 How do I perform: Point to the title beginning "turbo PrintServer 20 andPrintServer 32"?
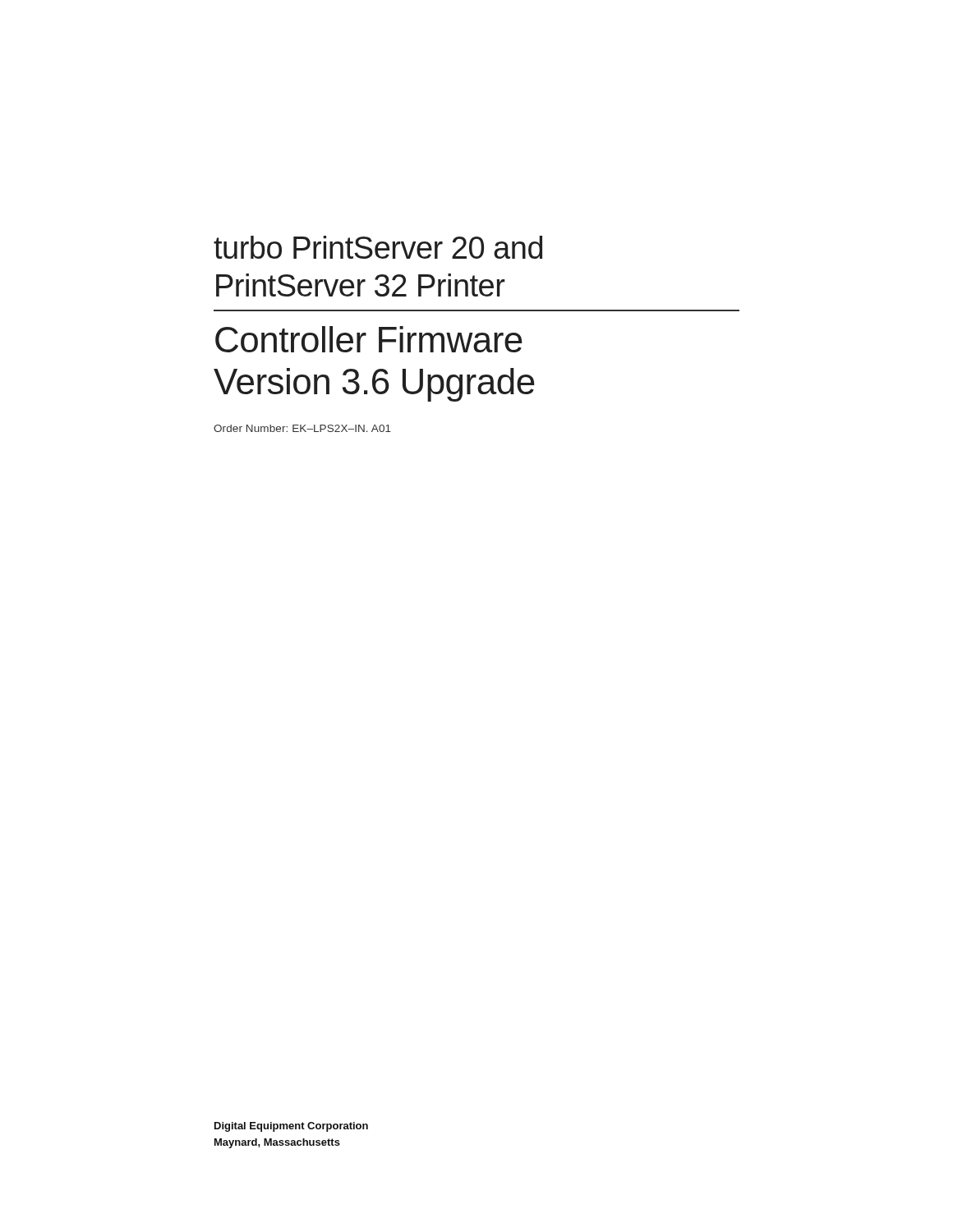[x=476, y=316]
